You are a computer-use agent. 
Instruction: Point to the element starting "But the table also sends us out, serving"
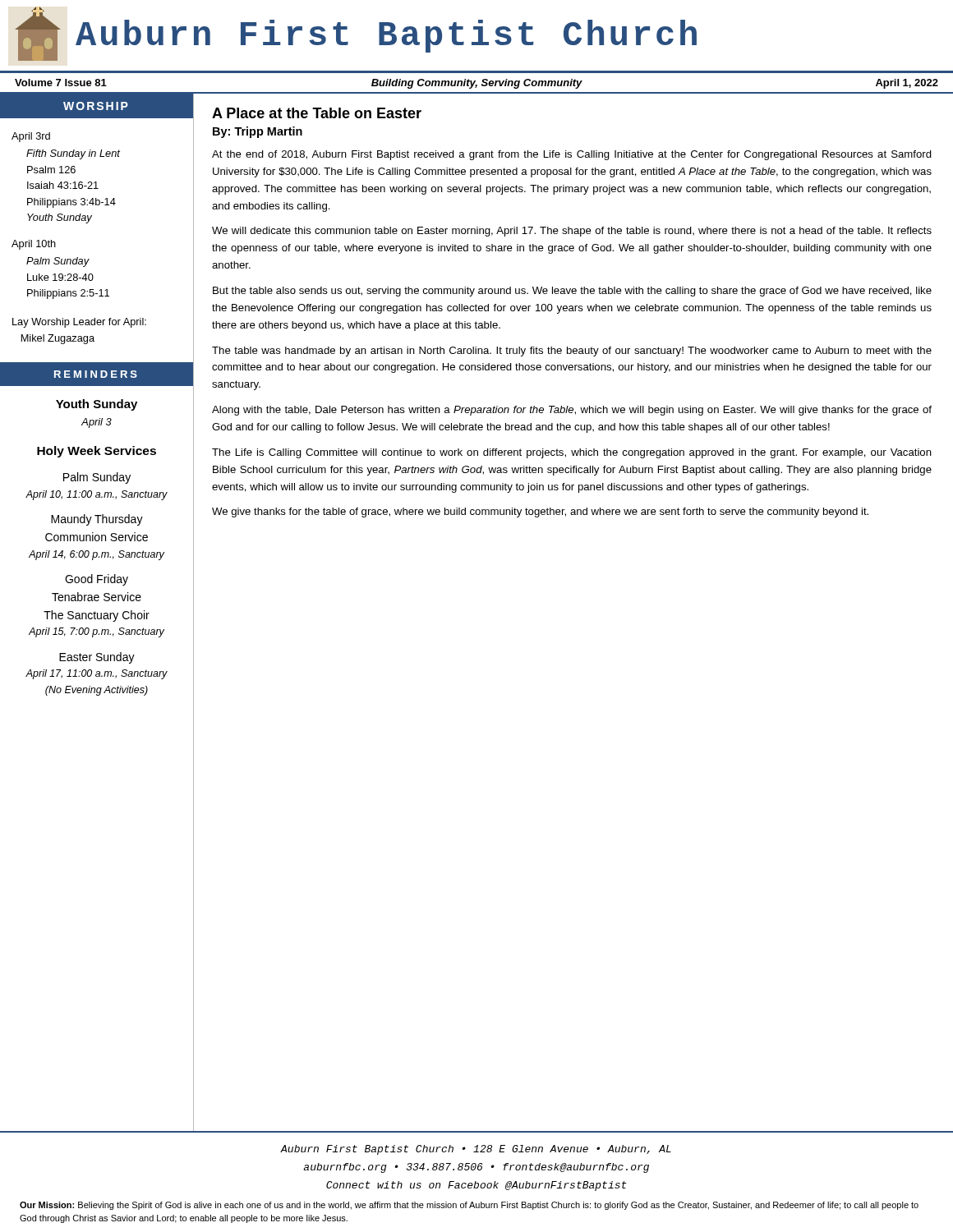pos(572,308)
